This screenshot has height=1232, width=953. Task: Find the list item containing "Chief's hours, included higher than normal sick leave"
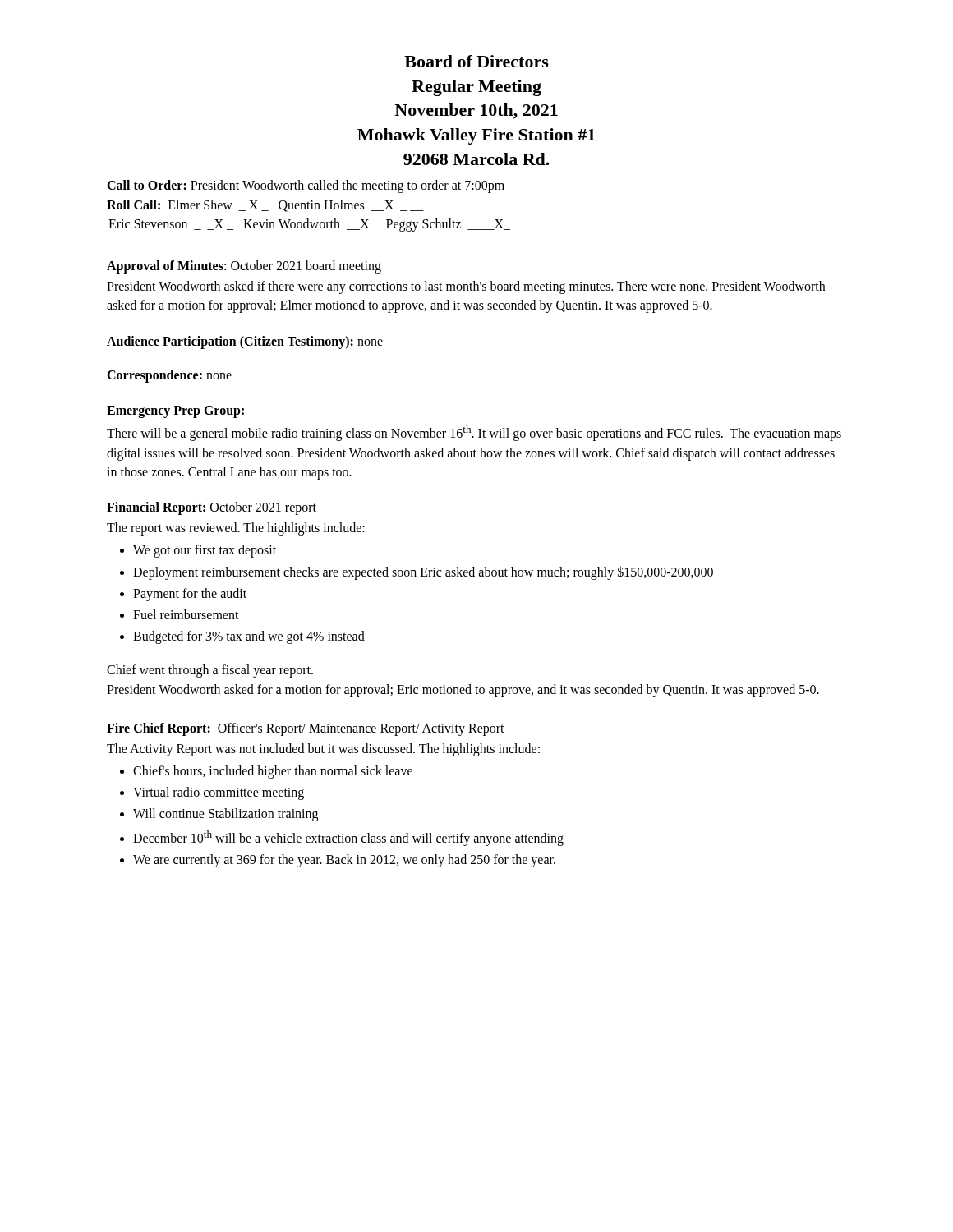[x=273, y=772]
